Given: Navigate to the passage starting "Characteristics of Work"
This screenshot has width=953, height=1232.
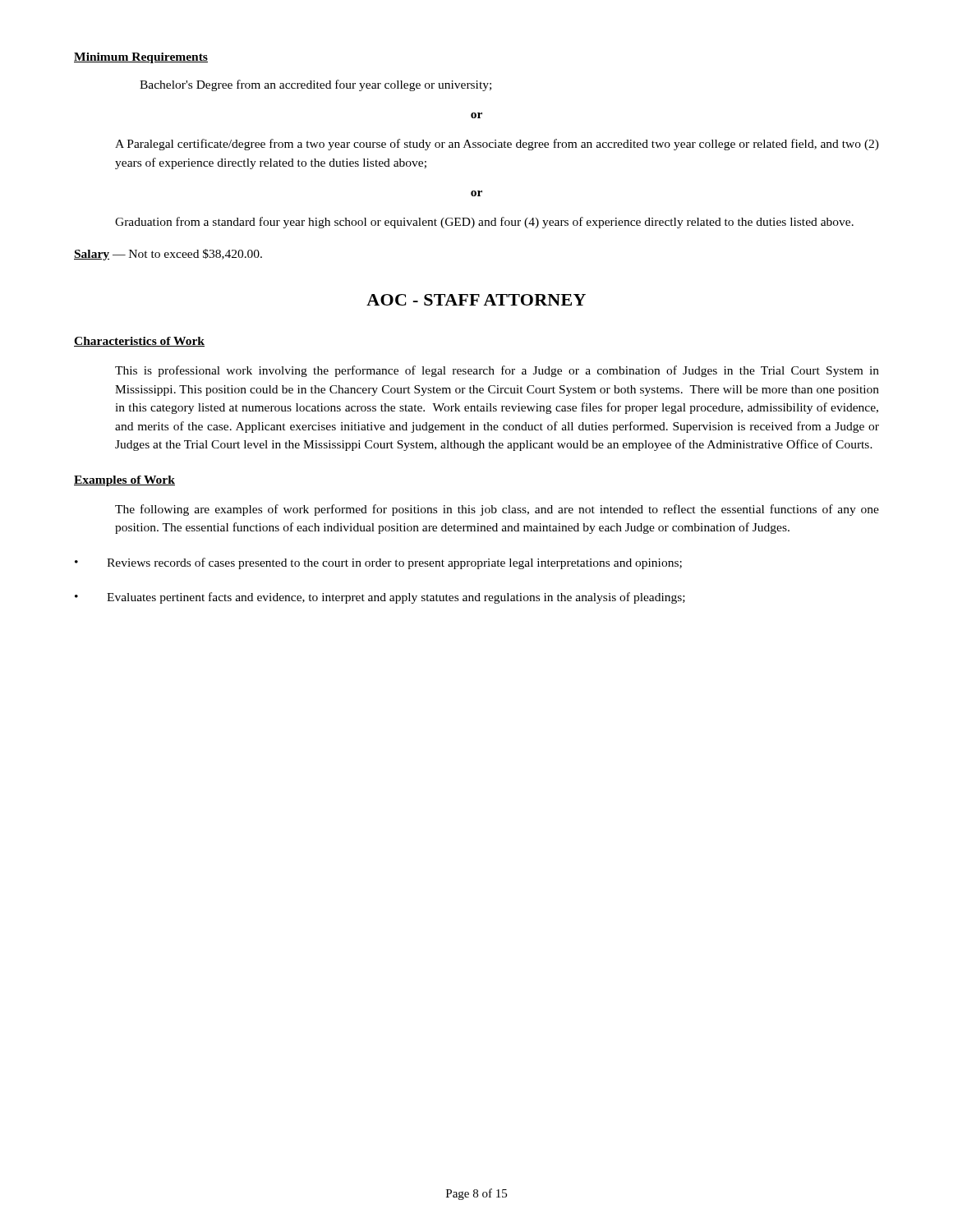Looking at the screenshot, I should click(139, 341).
